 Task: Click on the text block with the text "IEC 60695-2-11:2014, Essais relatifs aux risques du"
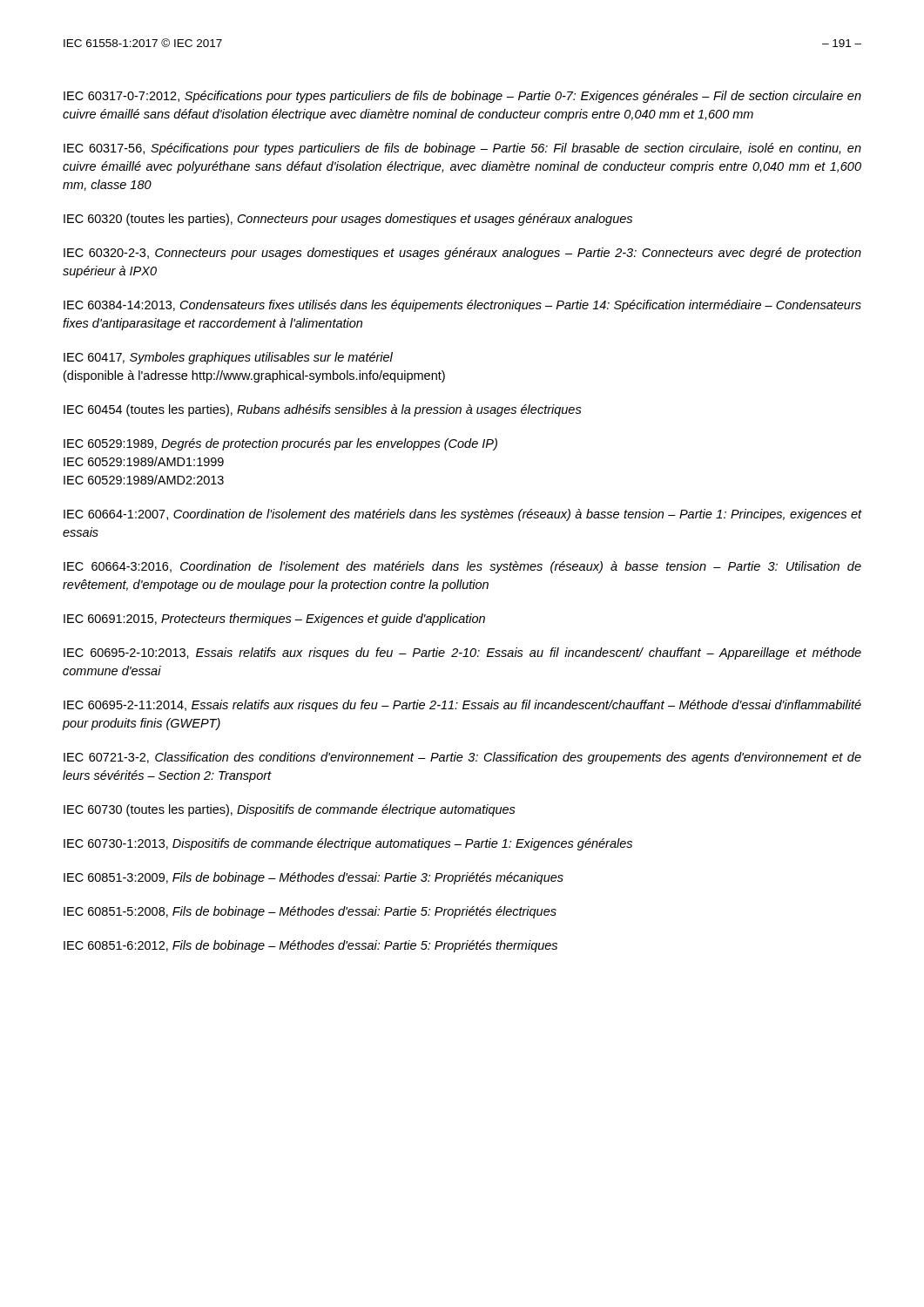tap(462, 714)
